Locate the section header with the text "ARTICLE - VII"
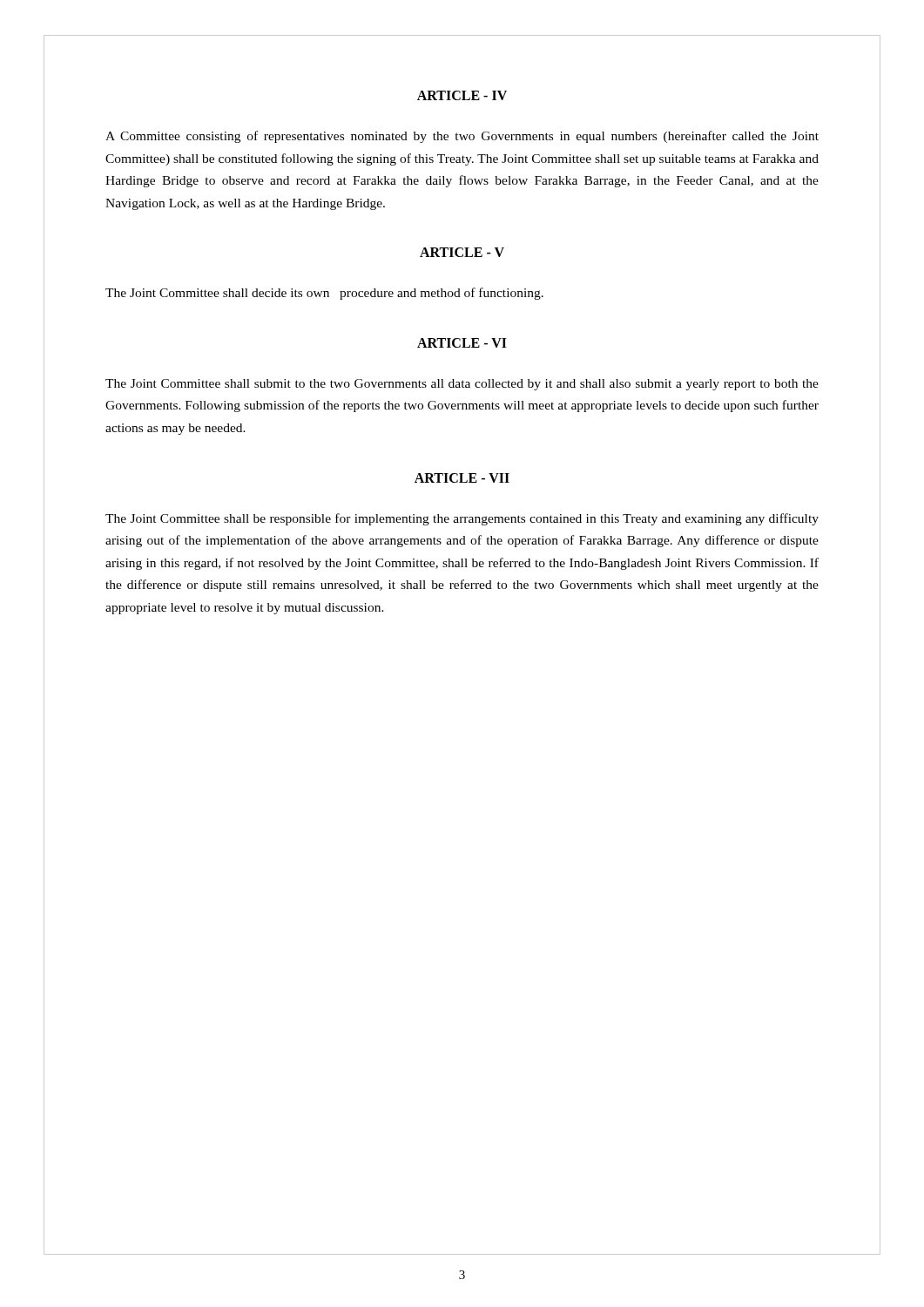Screen dimensions: 1307x924 pyautogui.click(x=462, y=478)
